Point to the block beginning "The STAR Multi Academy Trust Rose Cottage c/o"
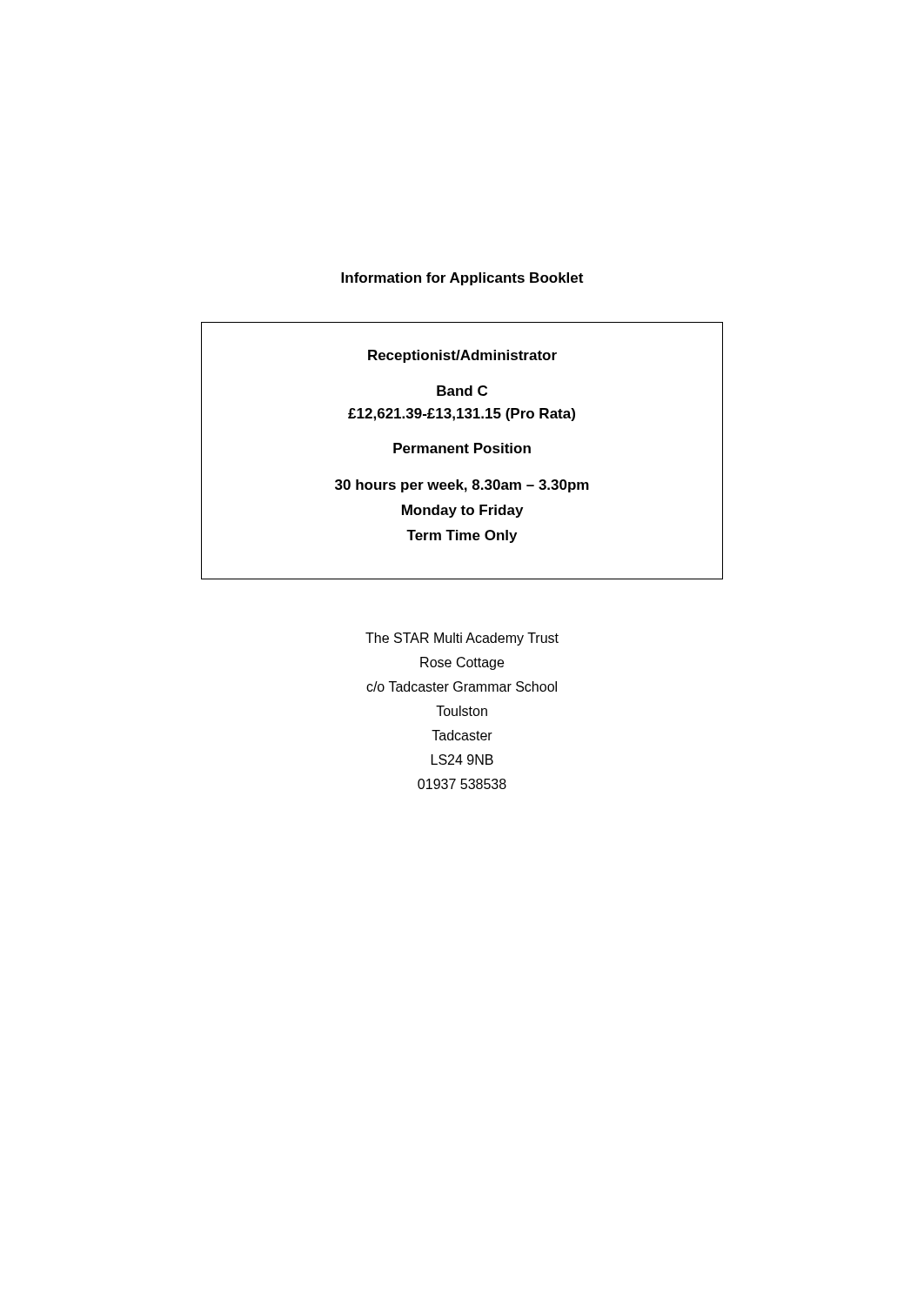 [x=462, y=711]
